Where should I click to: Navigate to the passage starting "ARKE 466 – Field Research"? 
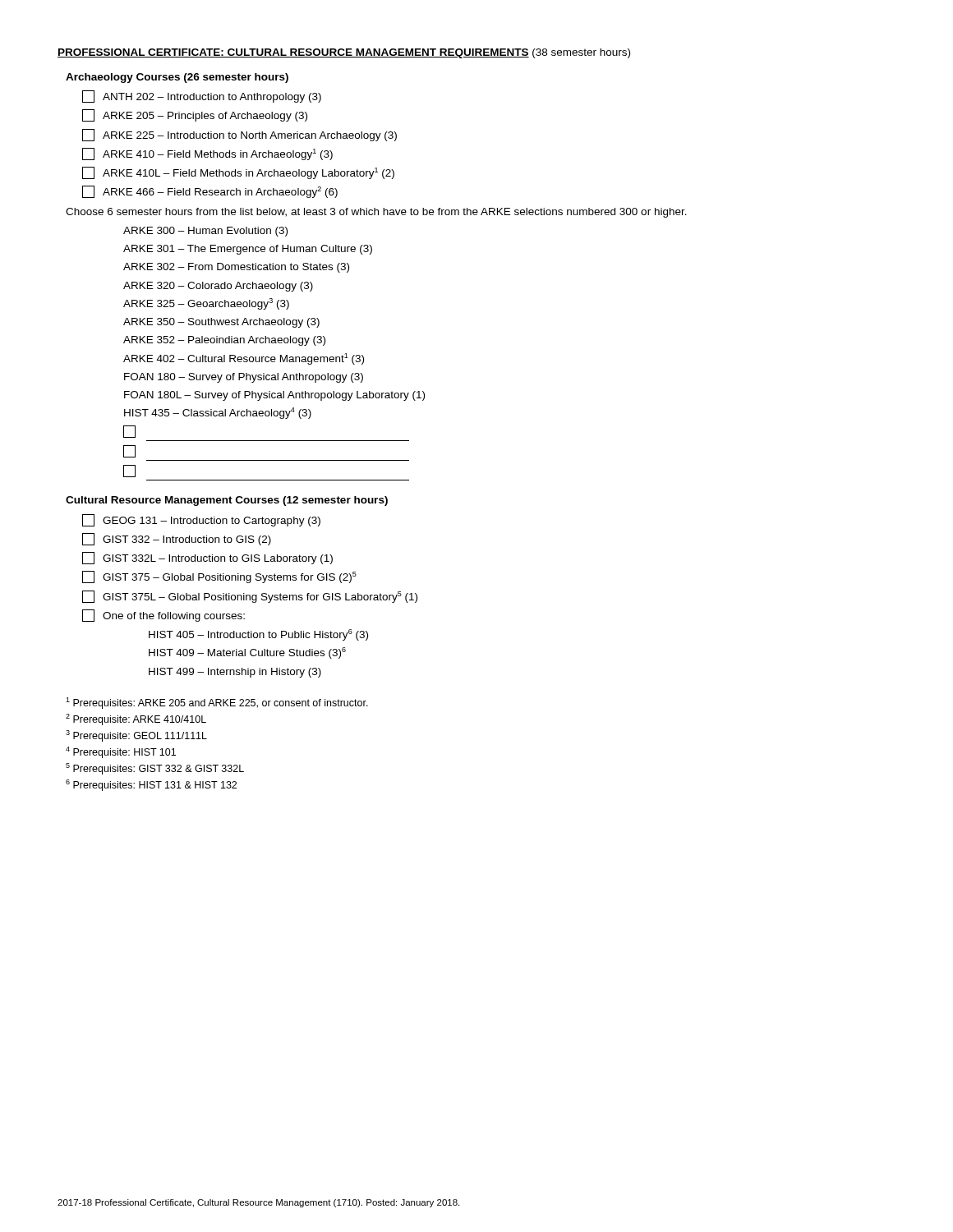click(x=210, y=193)
